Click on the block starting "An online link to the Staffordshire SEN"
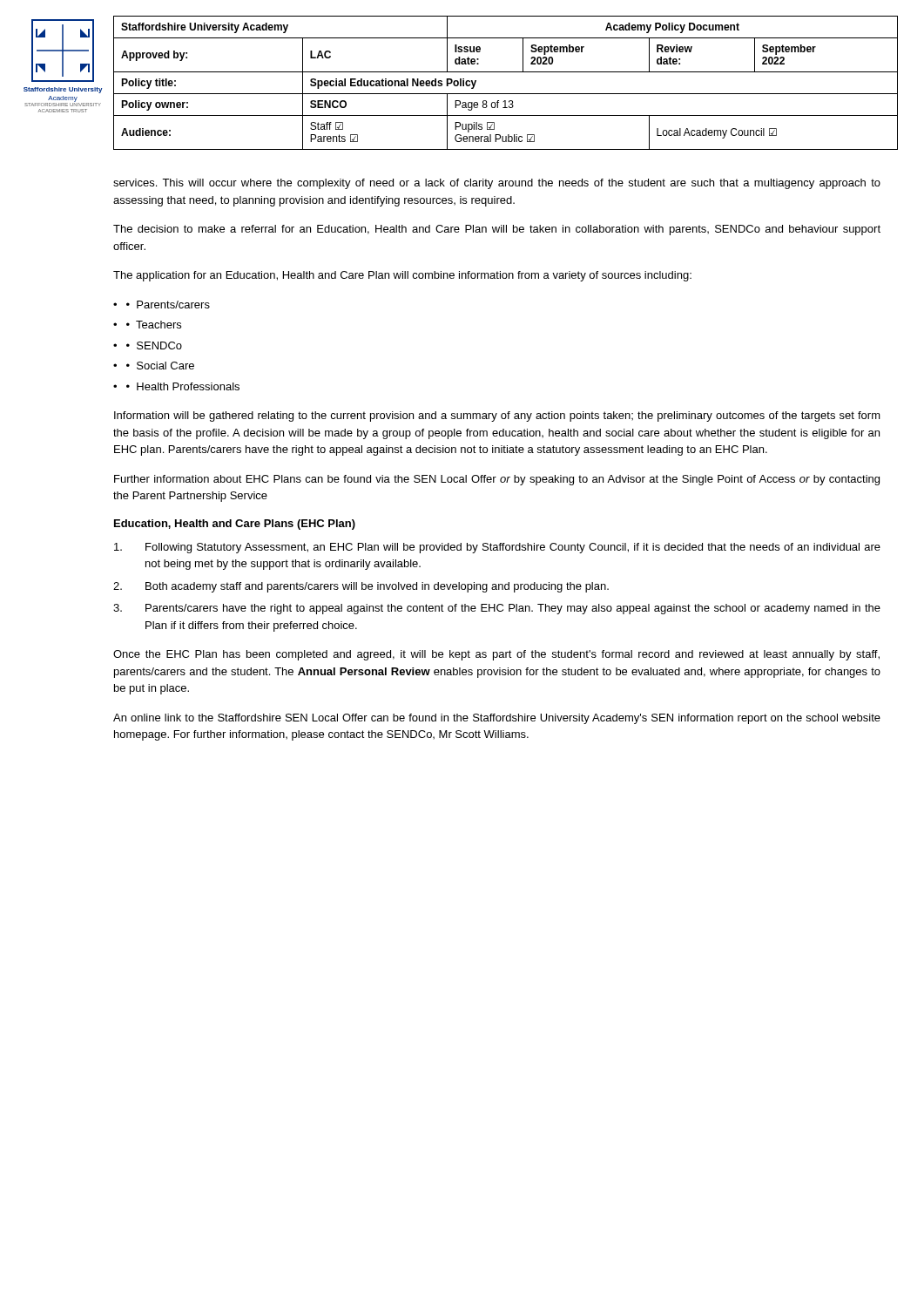 (497, 726)
